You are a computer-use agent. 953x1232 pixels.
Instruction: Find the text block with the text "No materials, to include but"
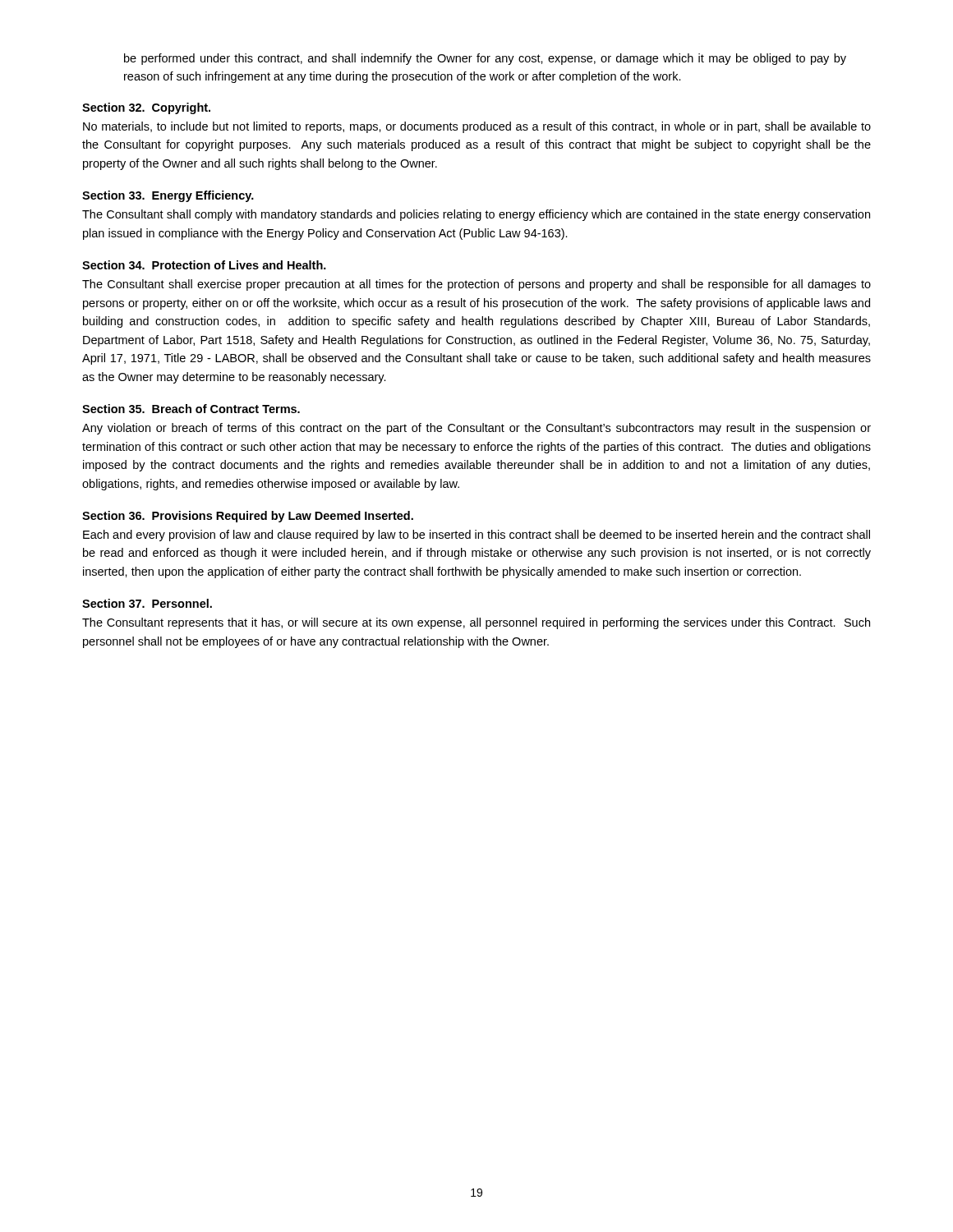tap(476, 145)
